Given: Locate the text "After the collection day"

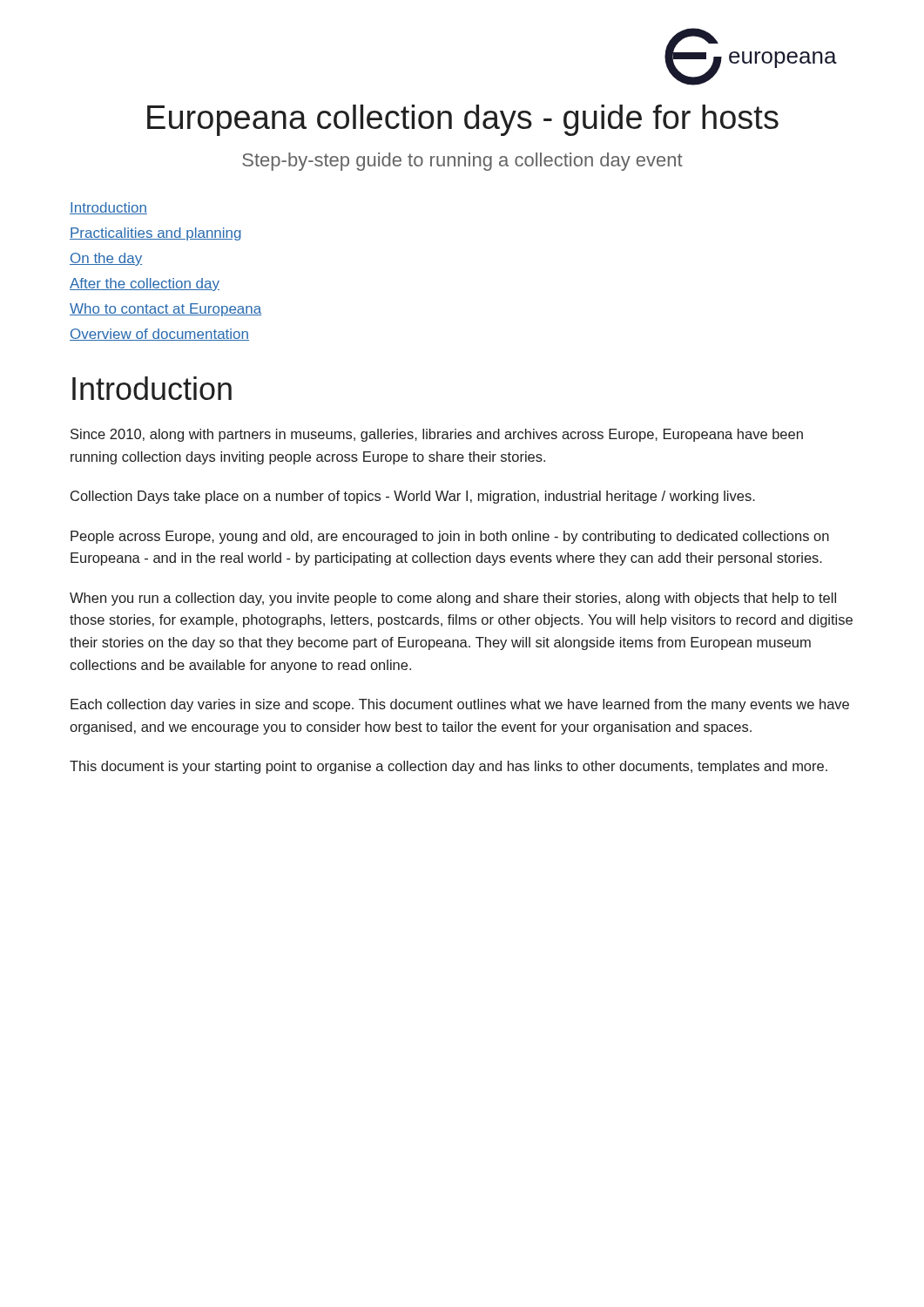Looking at the screenshot, I should tap(145, 284).
